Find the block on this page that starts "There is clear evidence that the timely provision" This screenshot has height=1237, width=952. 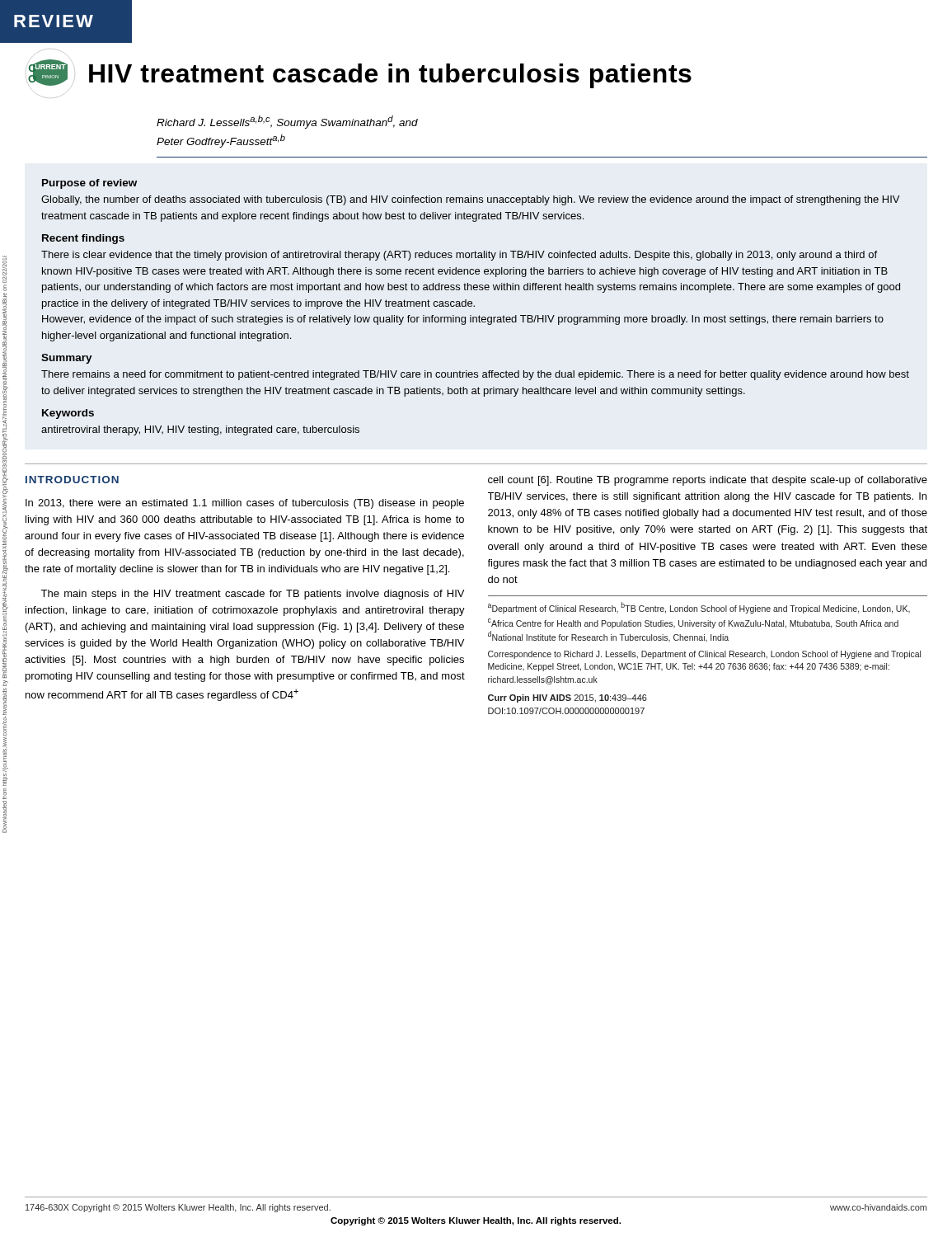tap(471, 295)
